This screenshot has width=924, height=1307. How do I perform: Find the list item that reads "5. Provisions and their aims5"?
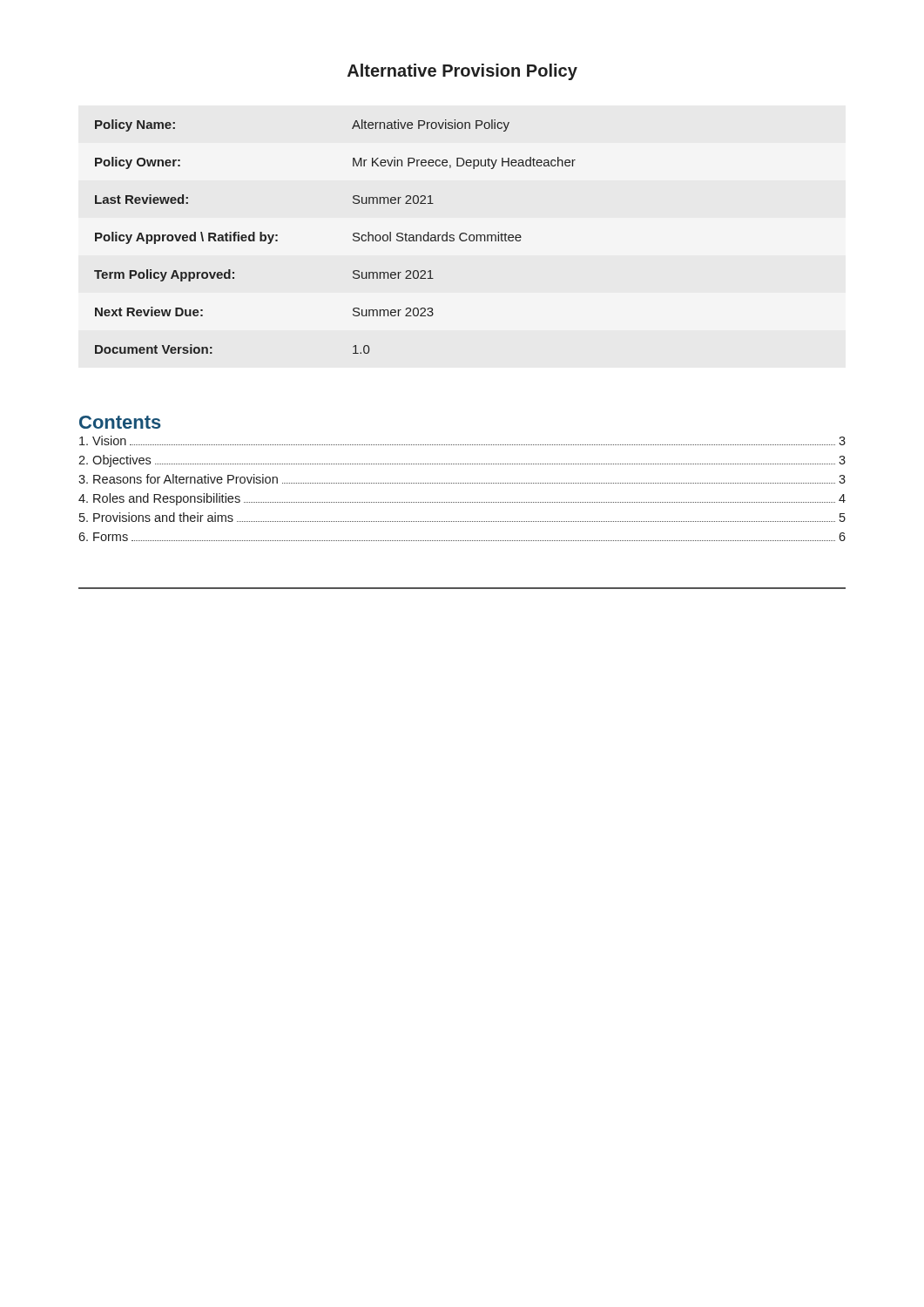[x=462, y=518]
